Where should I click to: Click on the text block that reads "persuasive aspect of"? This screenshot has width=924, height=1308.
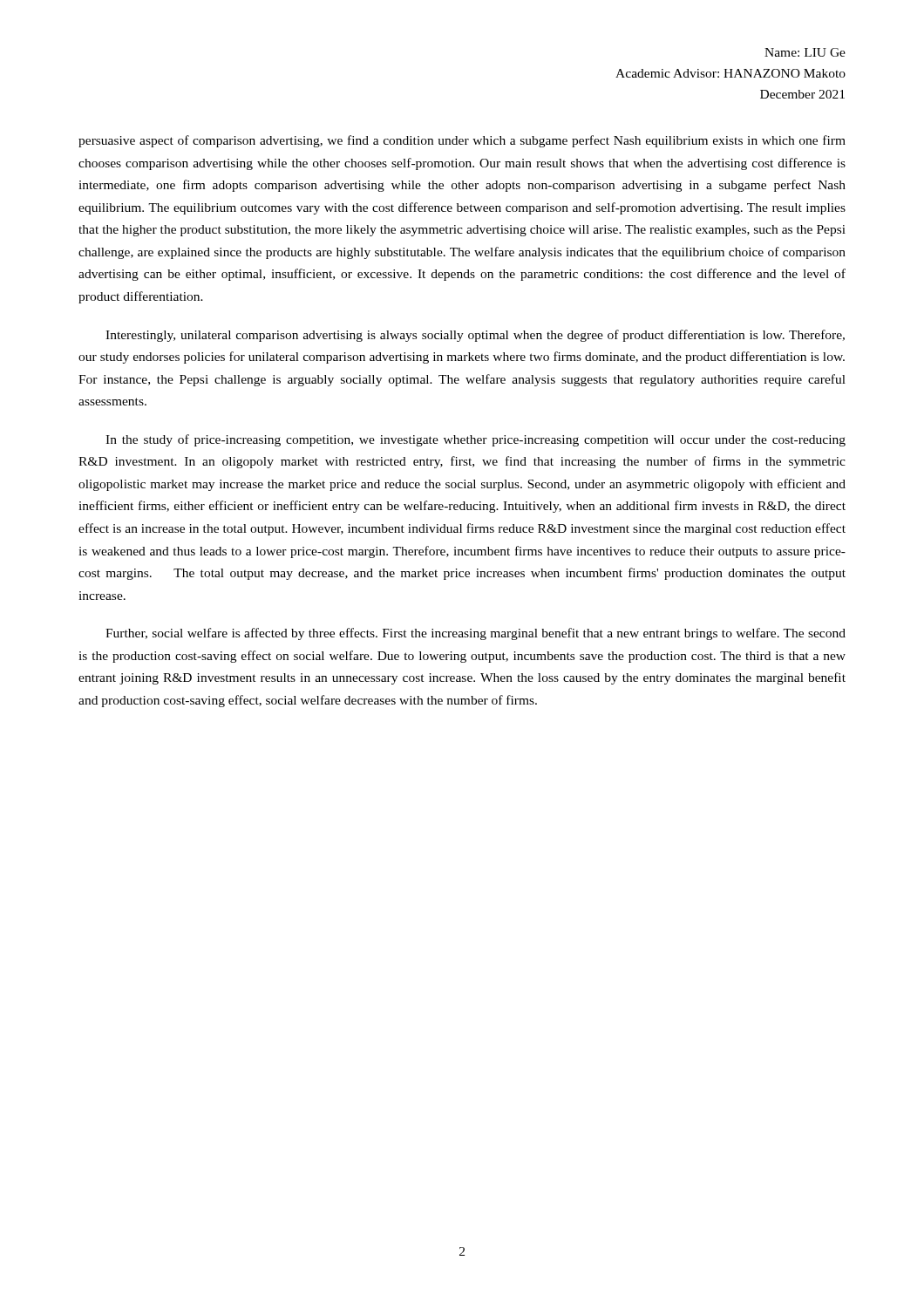click(462, 218)
